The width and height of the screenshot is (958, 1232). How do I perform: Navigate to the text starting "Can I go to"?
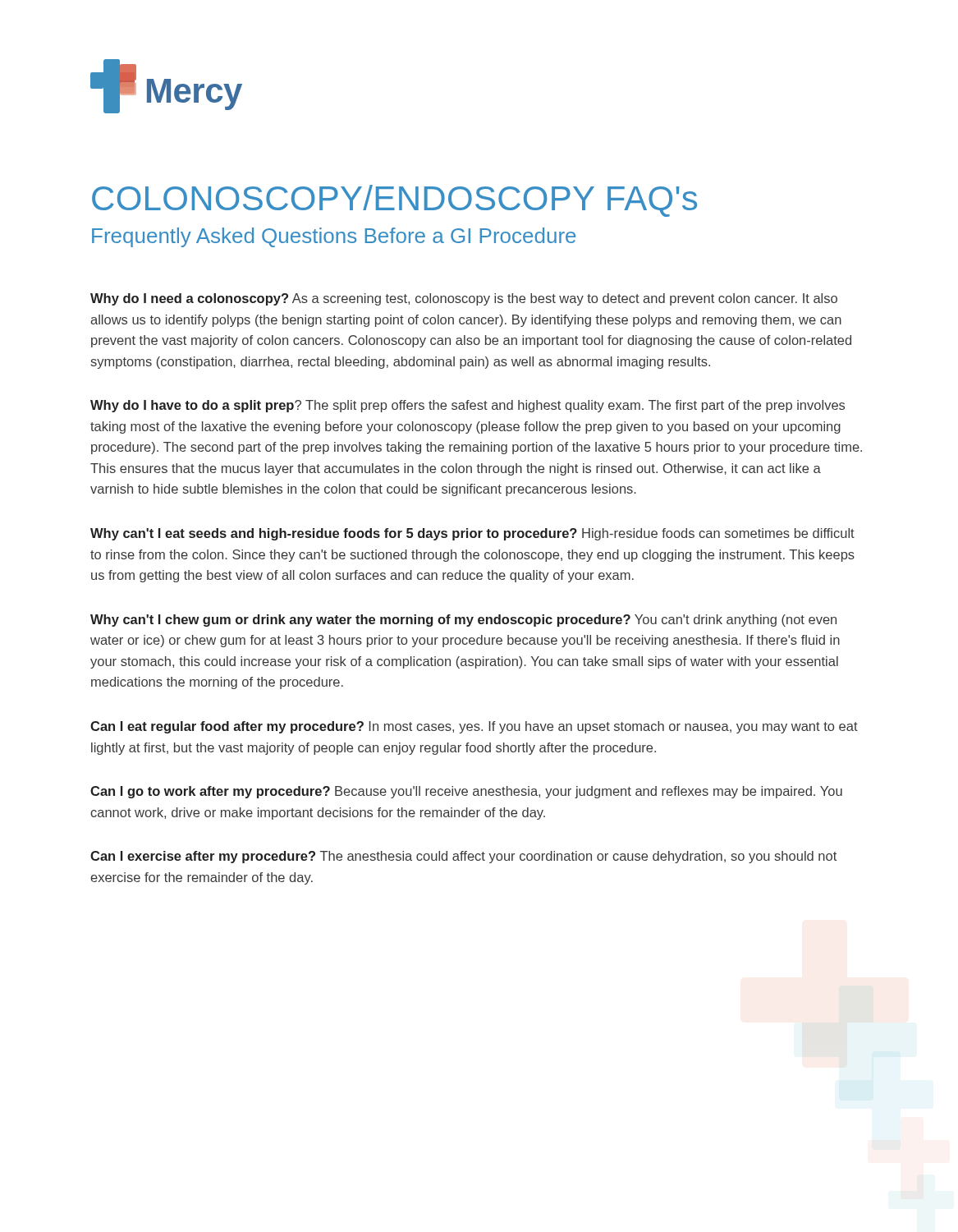tap(467, 802)
